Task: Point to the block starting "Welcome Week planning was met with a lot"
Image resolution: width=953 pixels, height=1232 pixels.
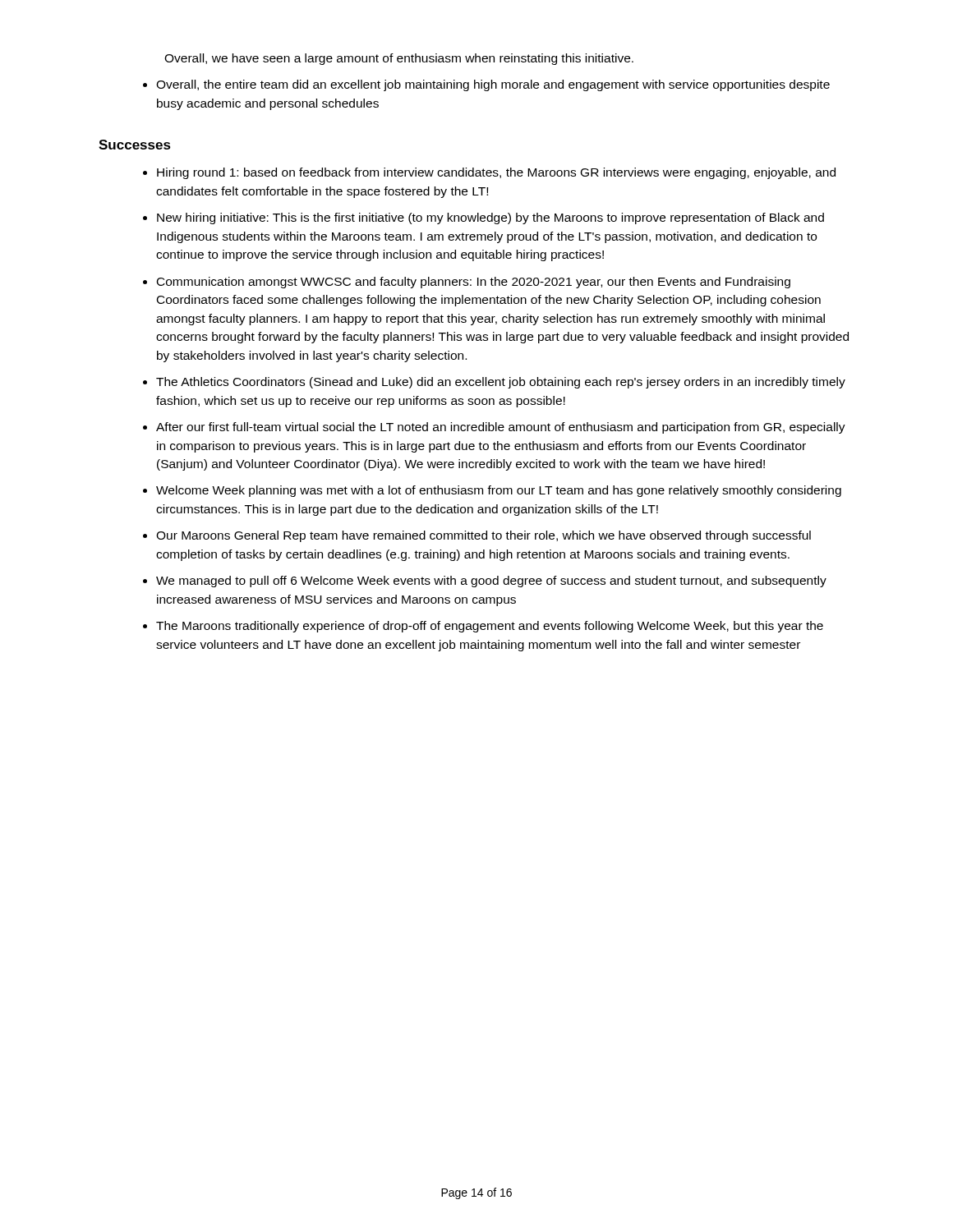Action: [505, 500]
